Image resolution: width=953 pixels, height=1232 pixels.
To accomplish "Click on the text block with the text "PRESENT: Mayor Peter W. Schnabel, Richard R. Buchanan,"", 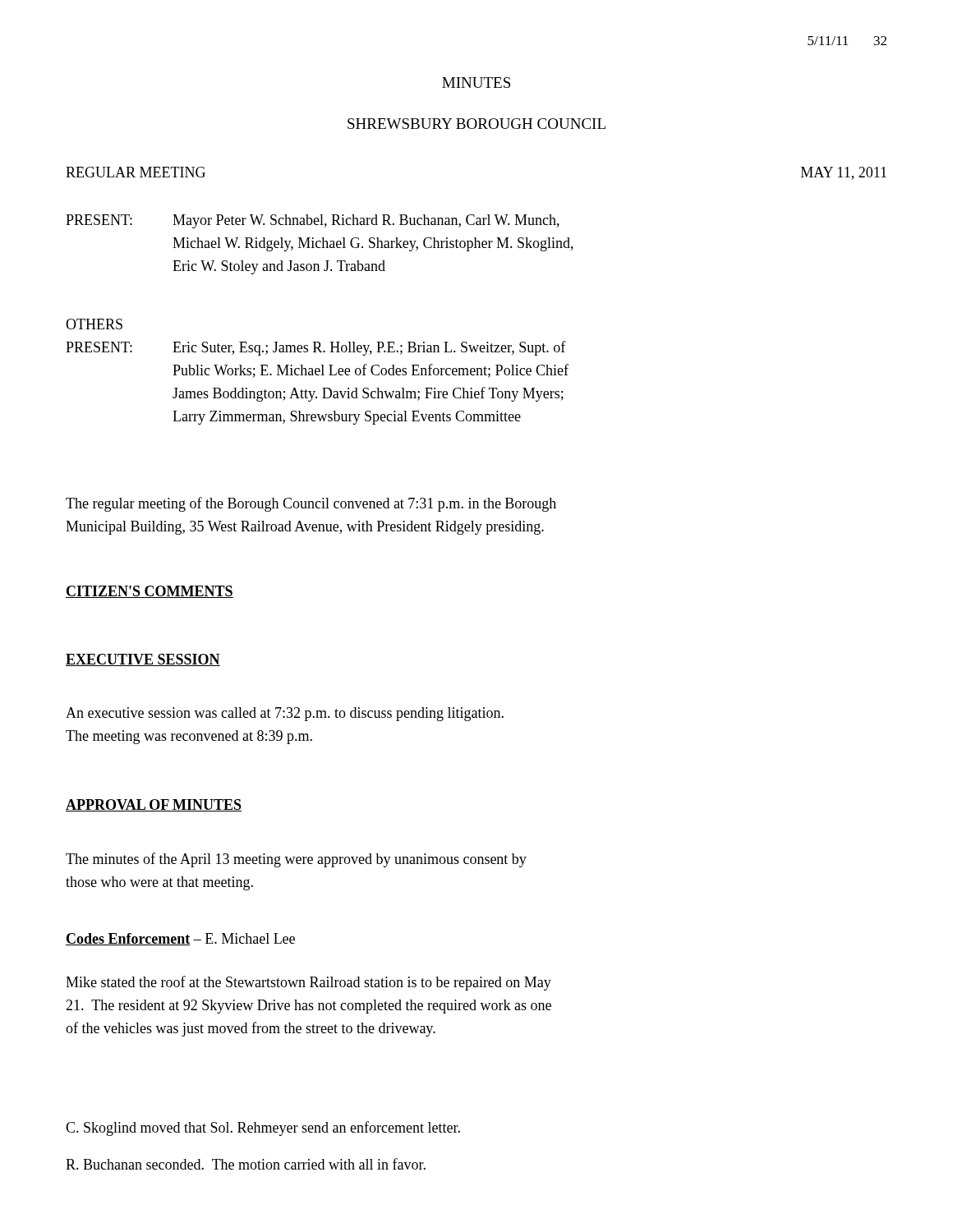I will (x=476, y=244).
